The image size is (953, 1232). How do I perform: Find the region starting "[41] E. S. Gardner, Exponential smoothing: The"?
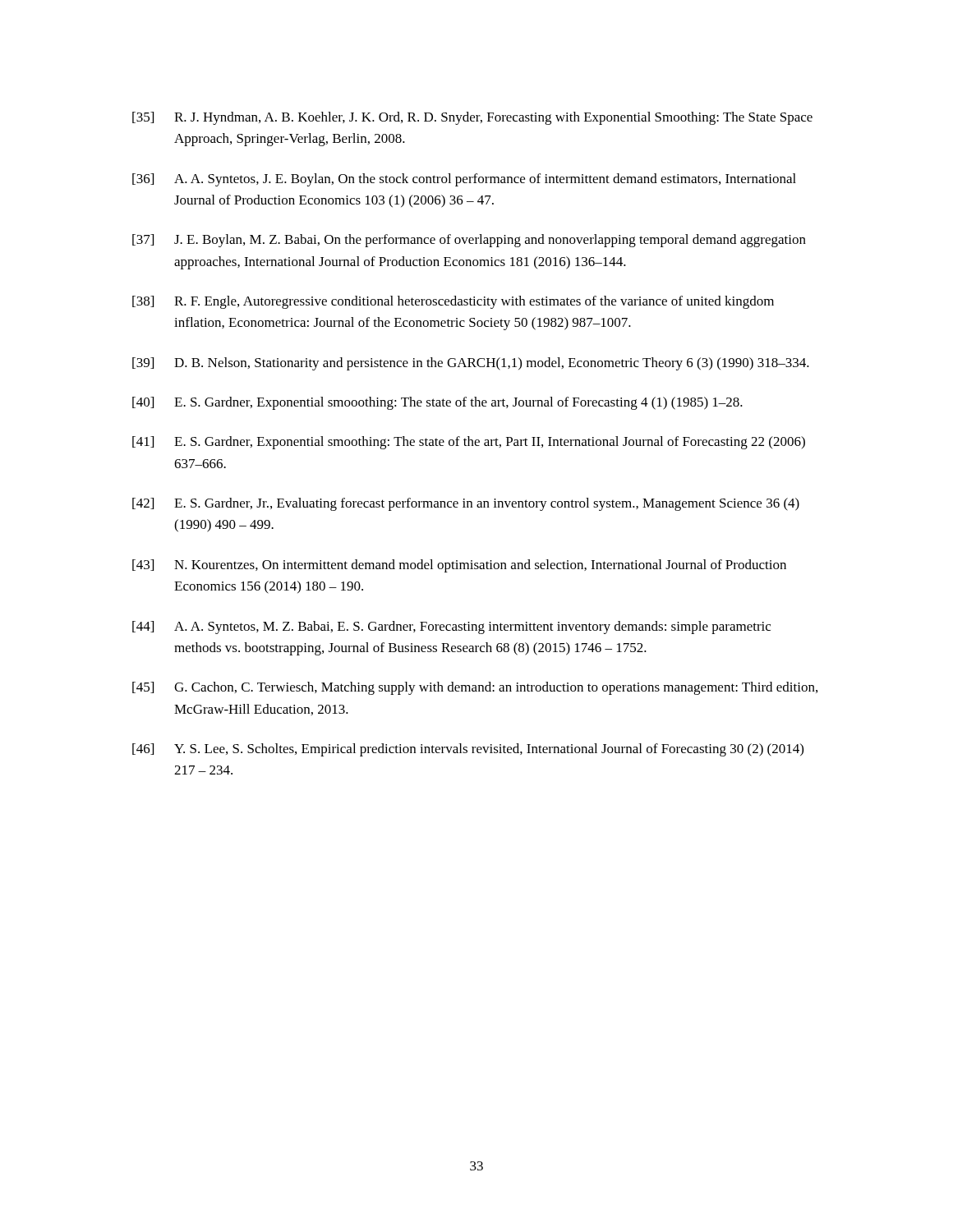[x=476, y=453]
